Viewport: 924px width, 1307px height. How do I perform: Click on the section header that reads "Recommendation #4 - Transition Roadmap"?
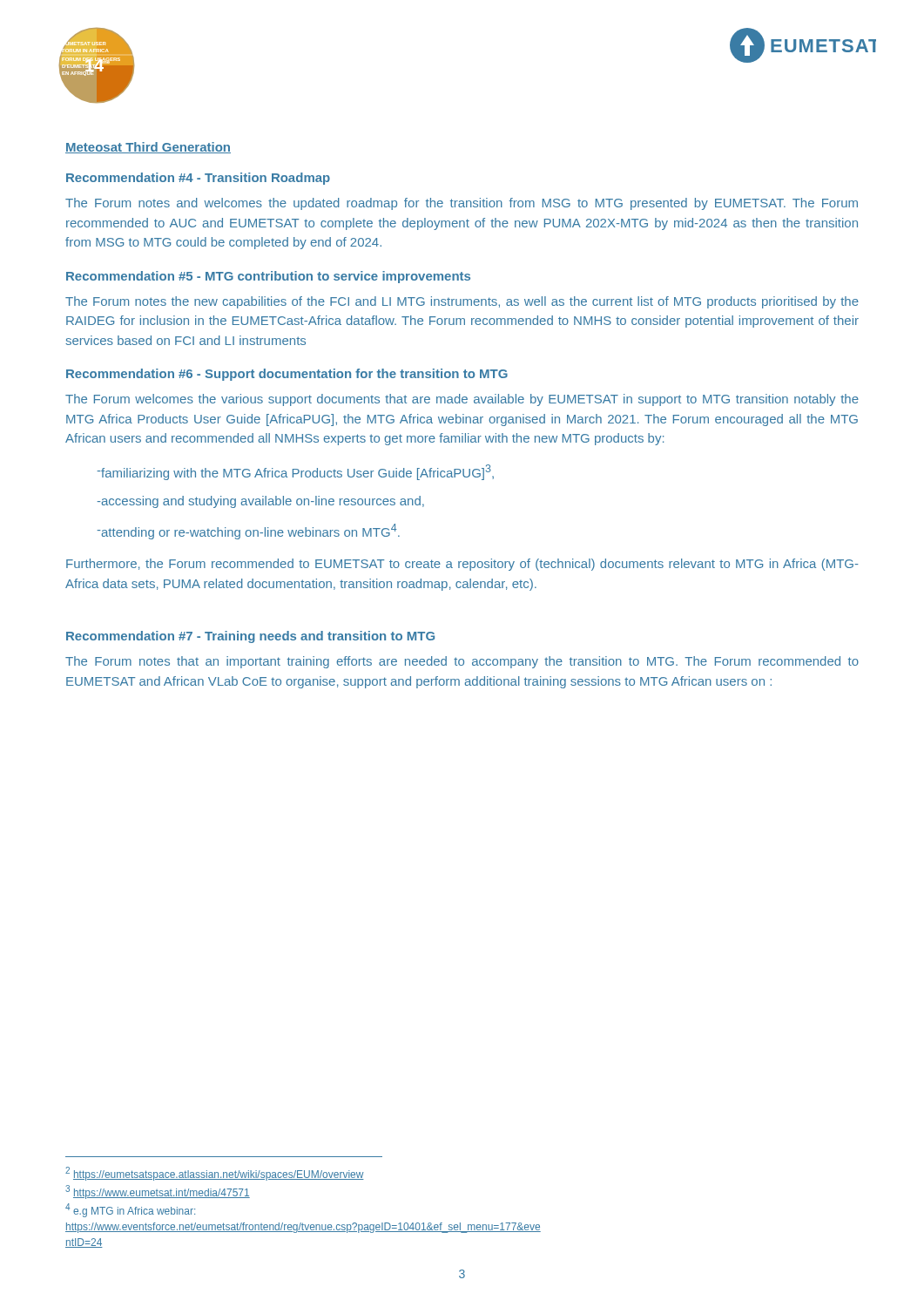click(x=198, y=177)
